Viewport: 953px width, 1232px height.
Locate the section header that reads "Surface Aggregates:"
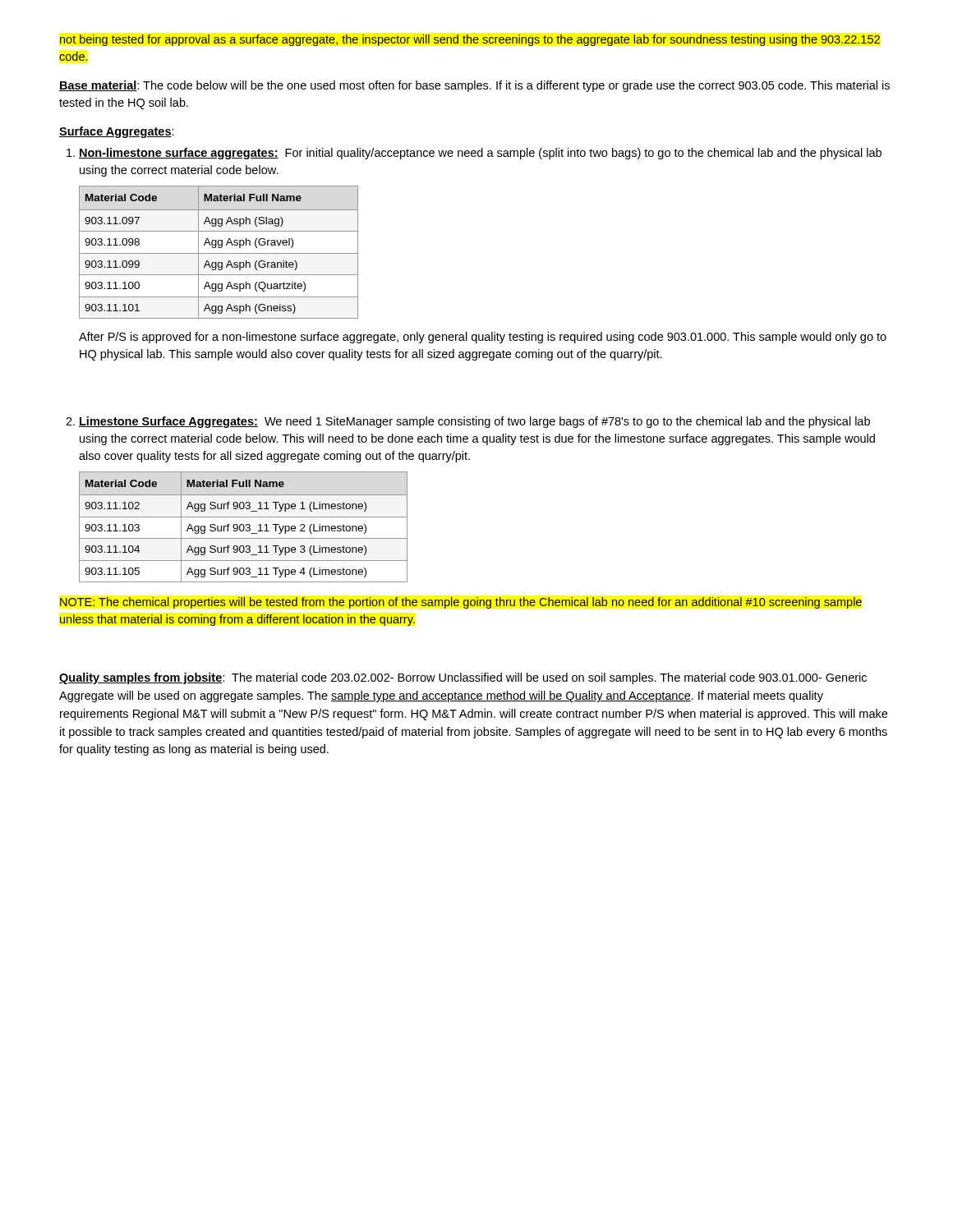click(x=117, y=131)
